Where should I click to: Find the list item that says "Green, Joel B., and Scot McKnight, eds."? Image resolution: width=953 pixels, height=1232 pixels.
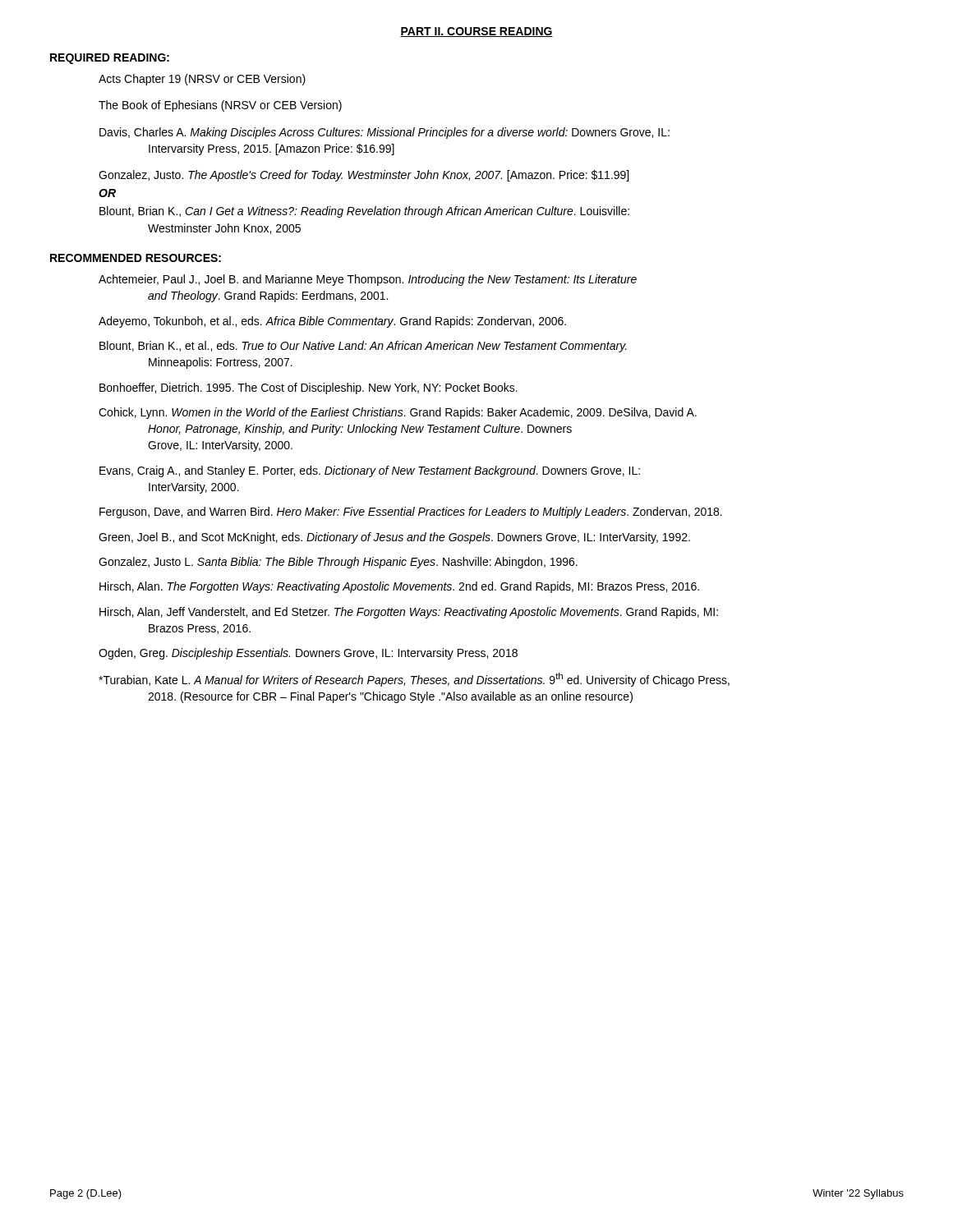395,537
